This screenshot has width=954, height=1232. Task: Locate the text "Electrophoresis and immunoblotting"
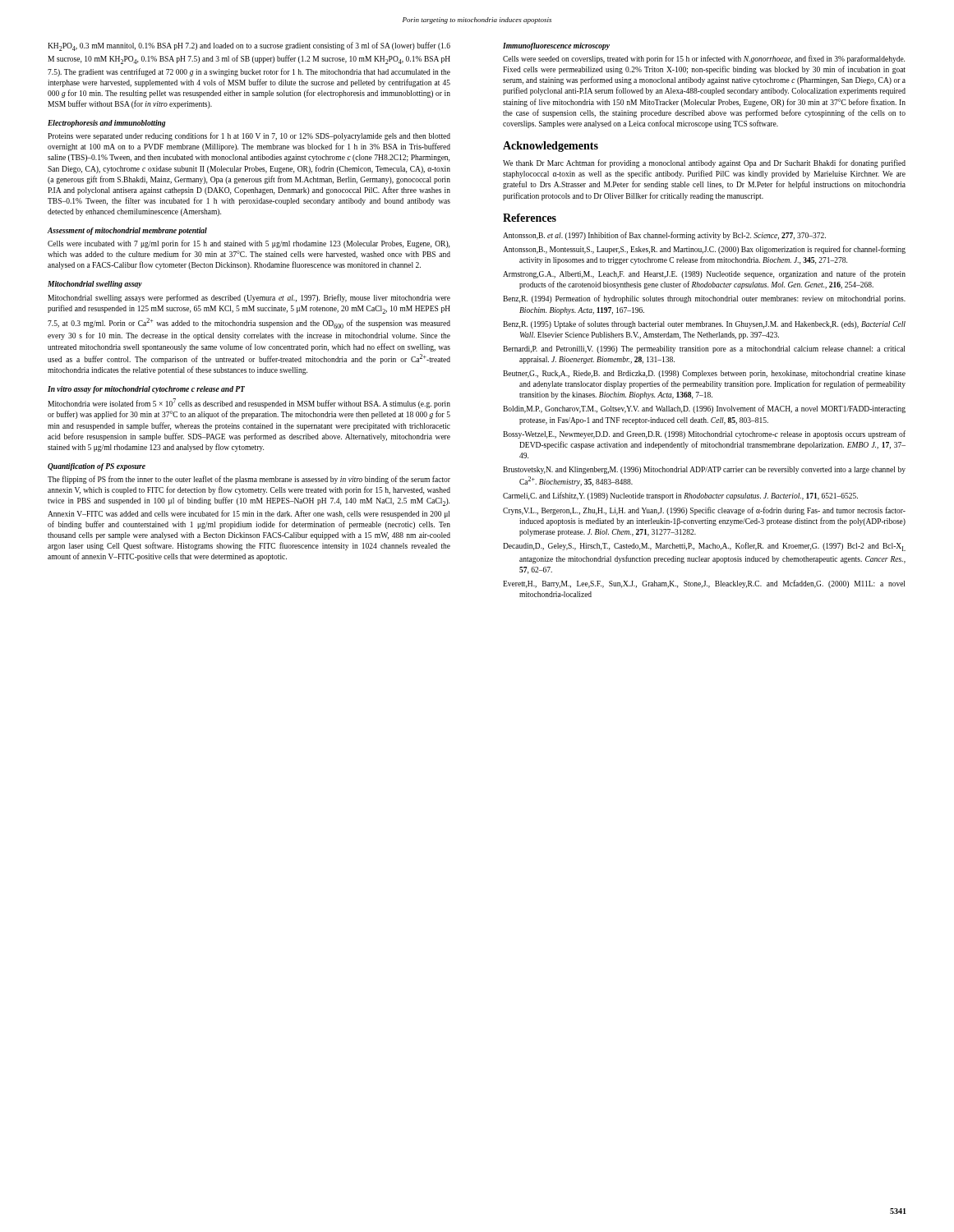(x=107, y=123)
